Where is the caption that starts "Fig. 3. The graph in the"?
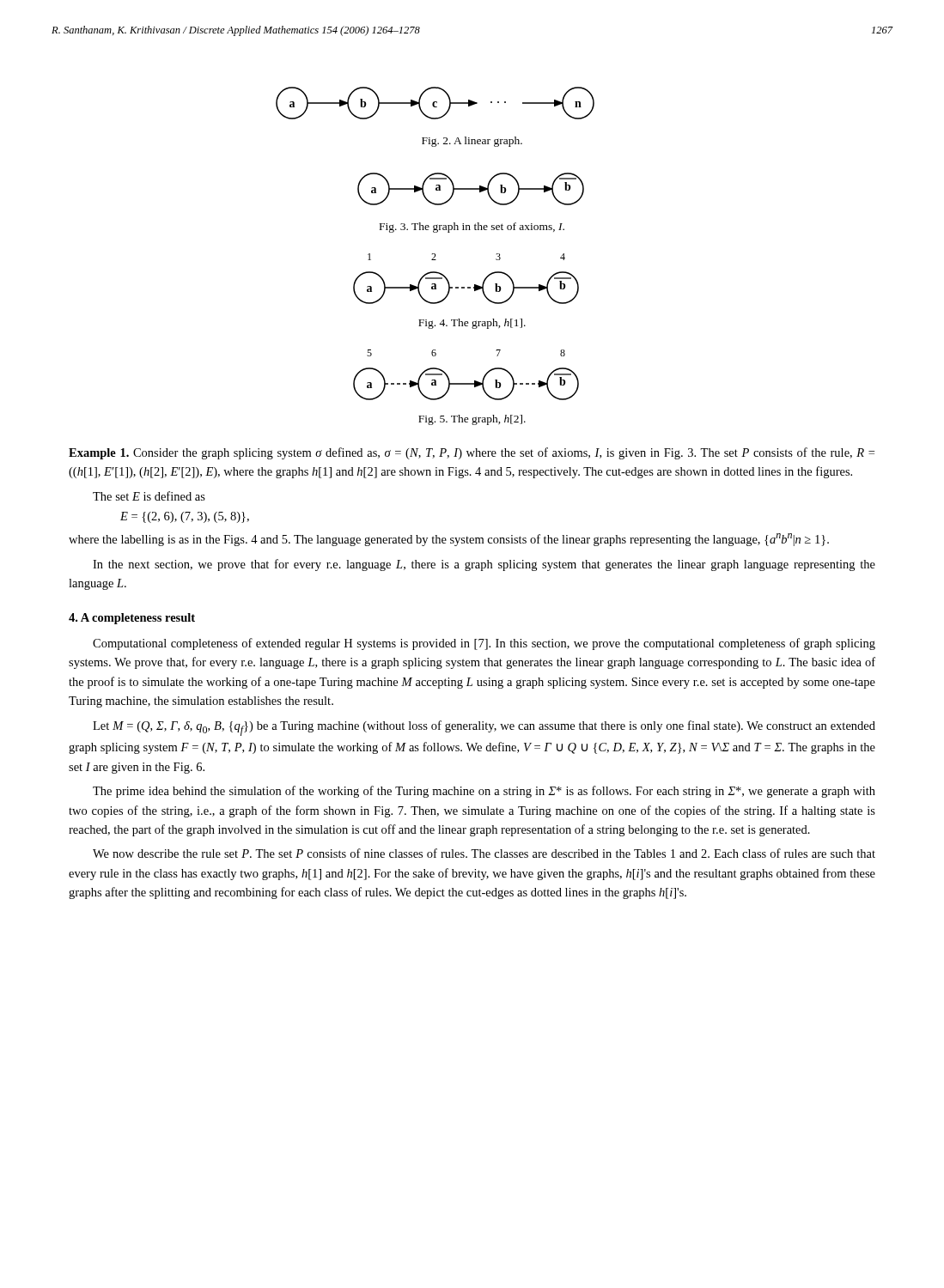Viewport: 944px width, 1288px height. 472,226
